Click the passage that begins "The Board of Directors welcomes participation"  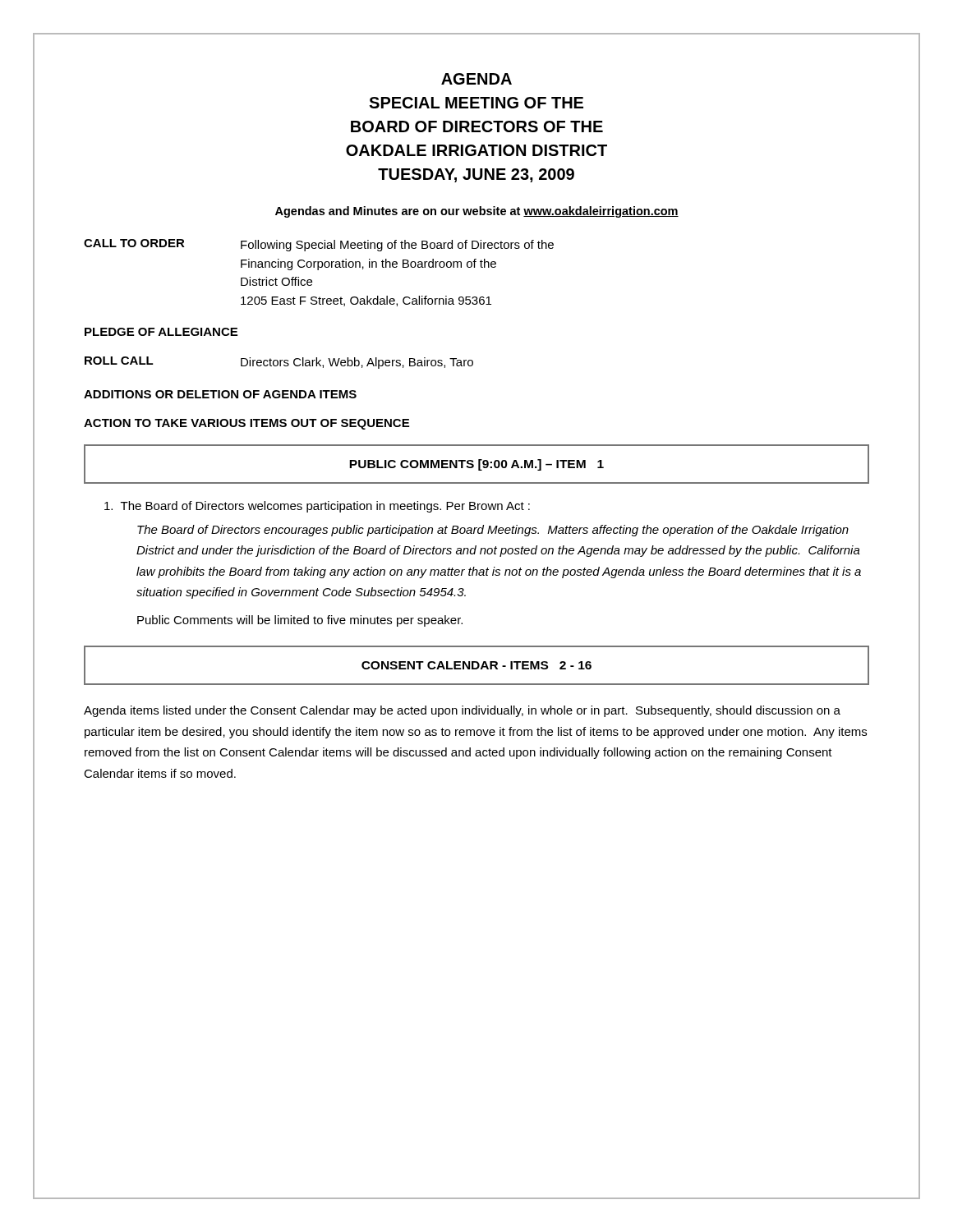[486, 564]
